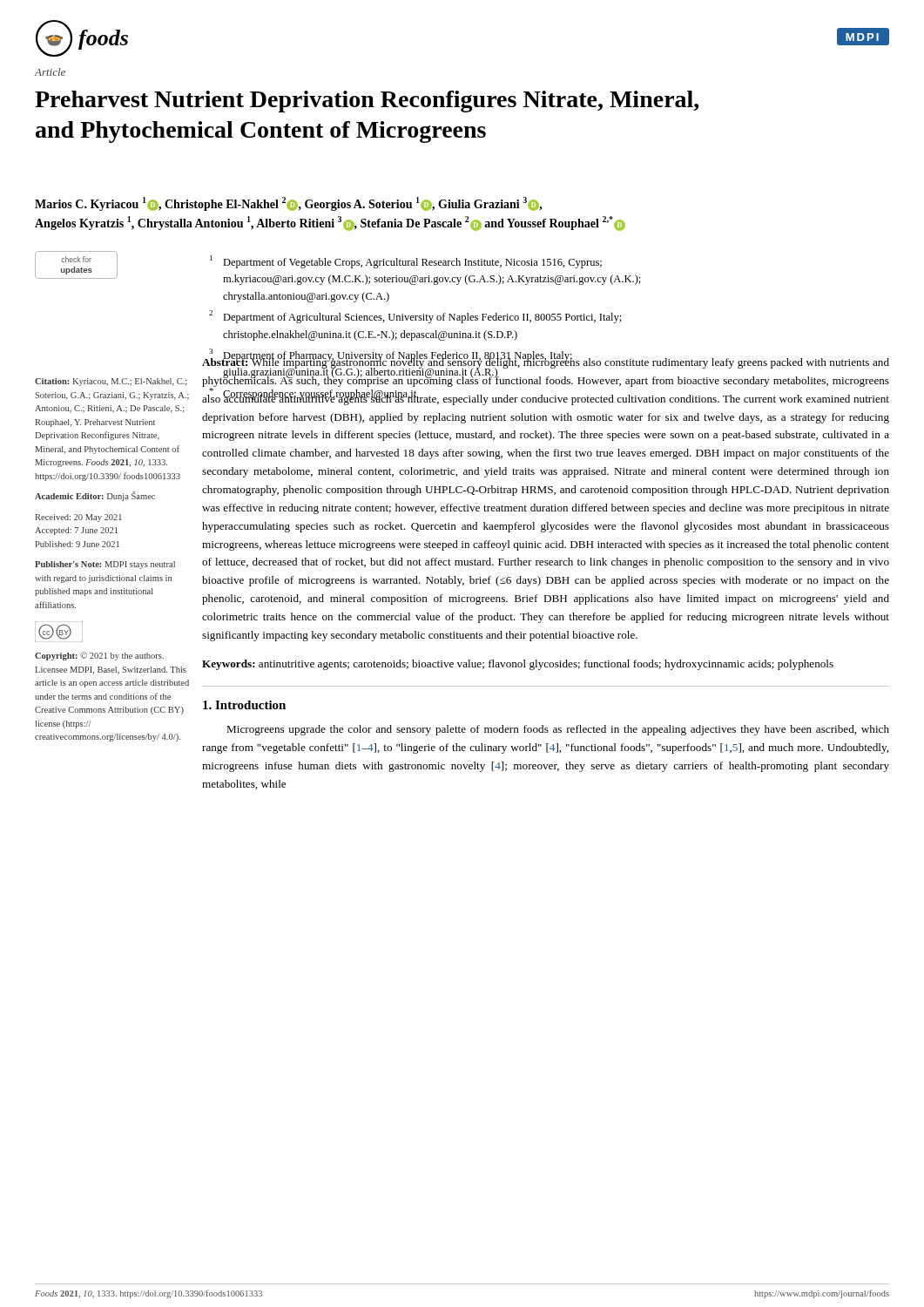Locate the text block with the text "Publisher's Note: MDPI stays"
The height and width of the screenshot is (1307, 924).
pyautogui.click(x=112, y=585)
